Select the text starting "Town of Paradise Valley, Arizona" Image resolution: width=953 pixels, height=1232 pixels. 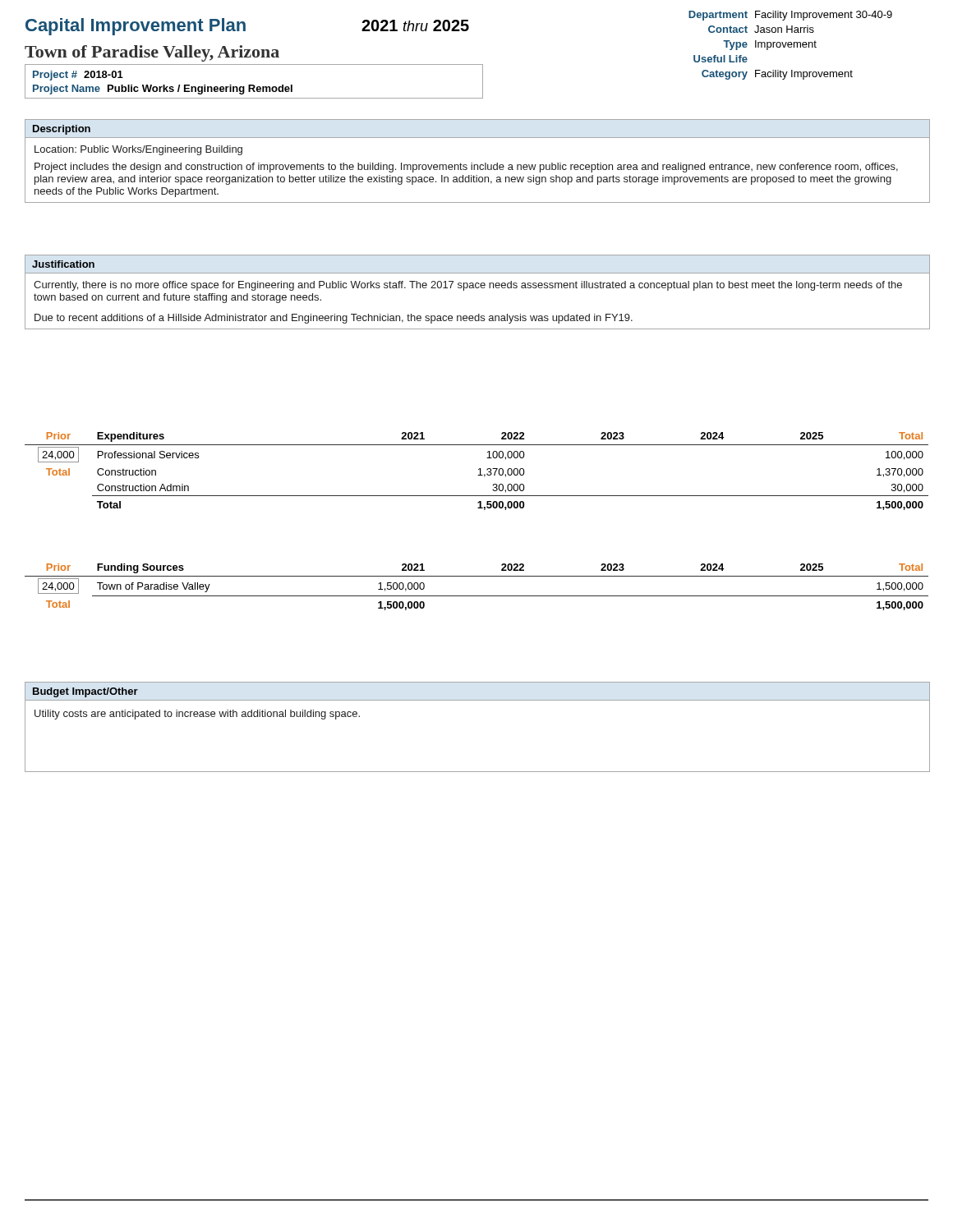[x=152, y=51]
